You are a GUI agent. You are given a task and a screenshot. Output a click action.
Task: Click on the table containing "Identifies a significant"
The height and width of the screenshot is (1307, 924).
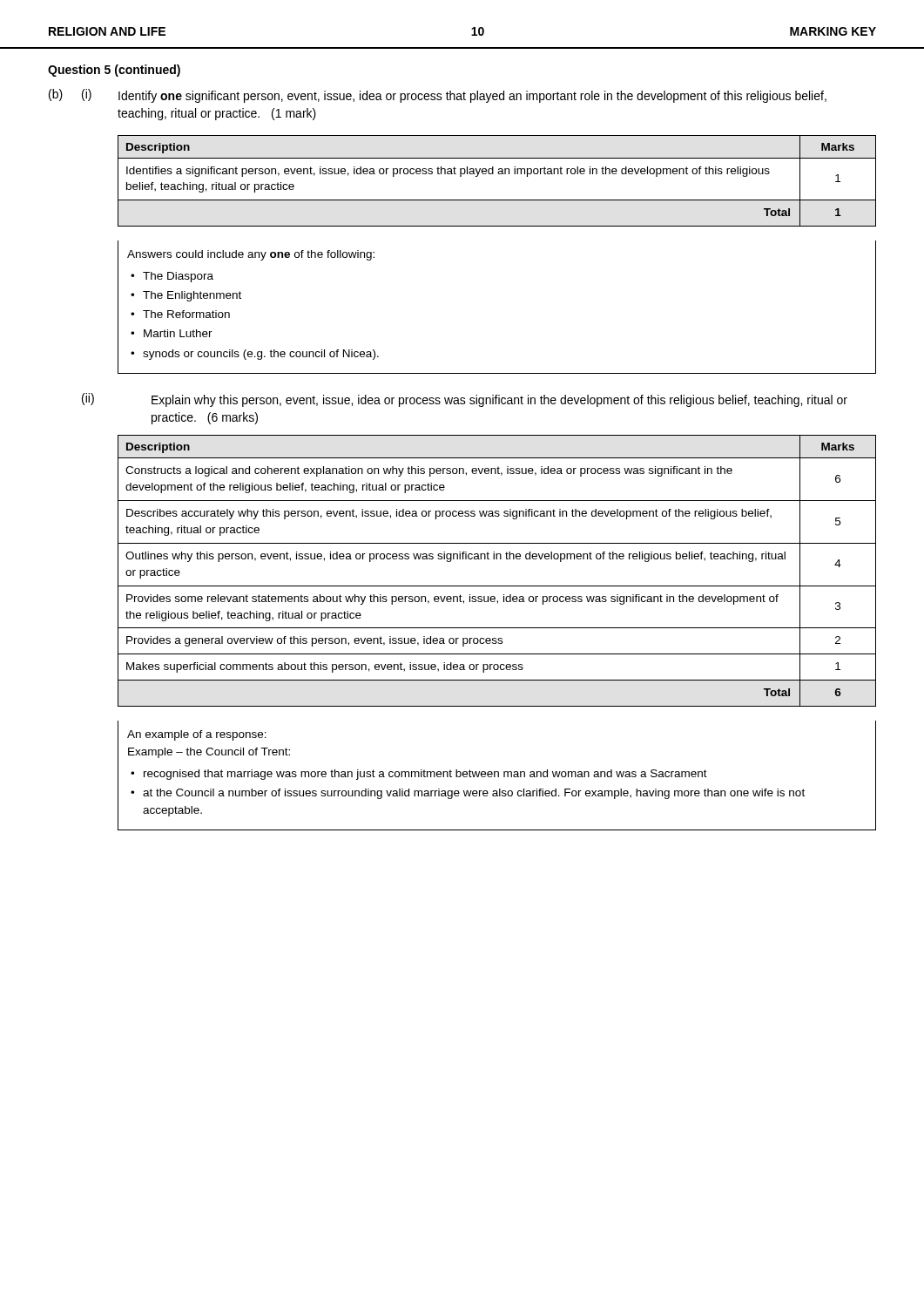(x=497, y=254)
